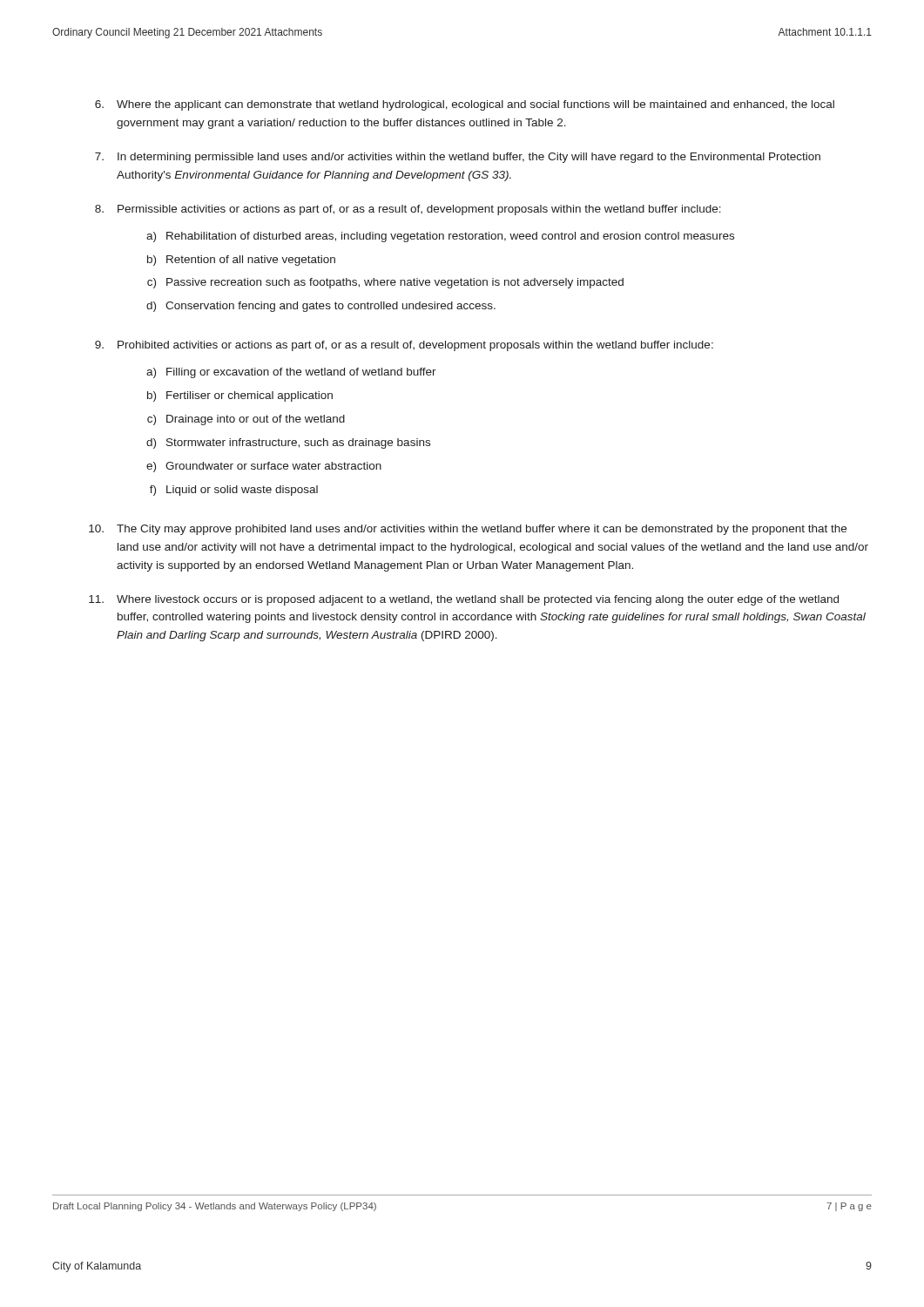Select the list item that reads "9. Prohibited activities or actions as"

[x=404, y=346]
